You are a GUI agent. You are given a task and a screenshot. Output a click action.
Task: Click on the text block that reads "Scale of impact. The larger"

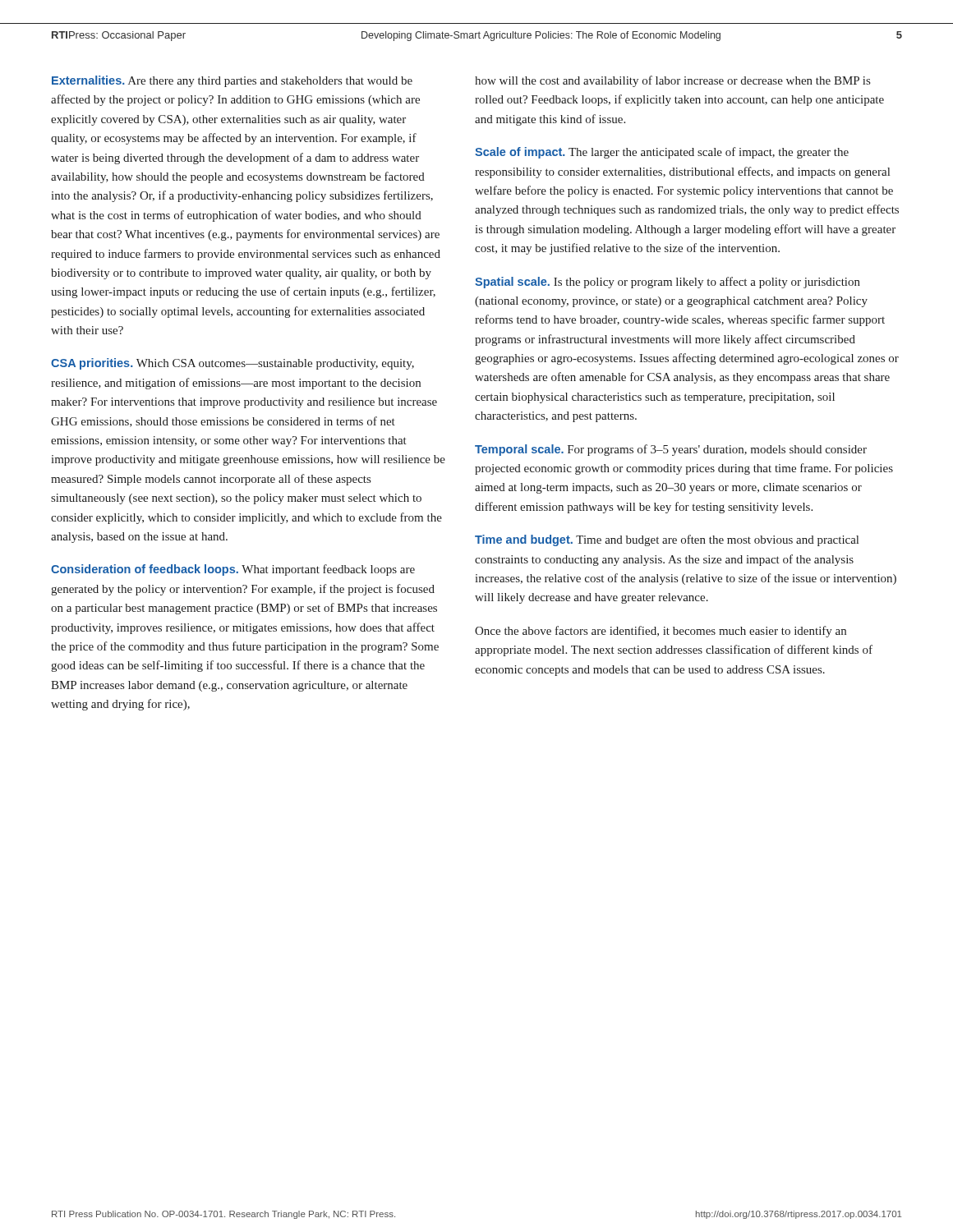[688, 201]
